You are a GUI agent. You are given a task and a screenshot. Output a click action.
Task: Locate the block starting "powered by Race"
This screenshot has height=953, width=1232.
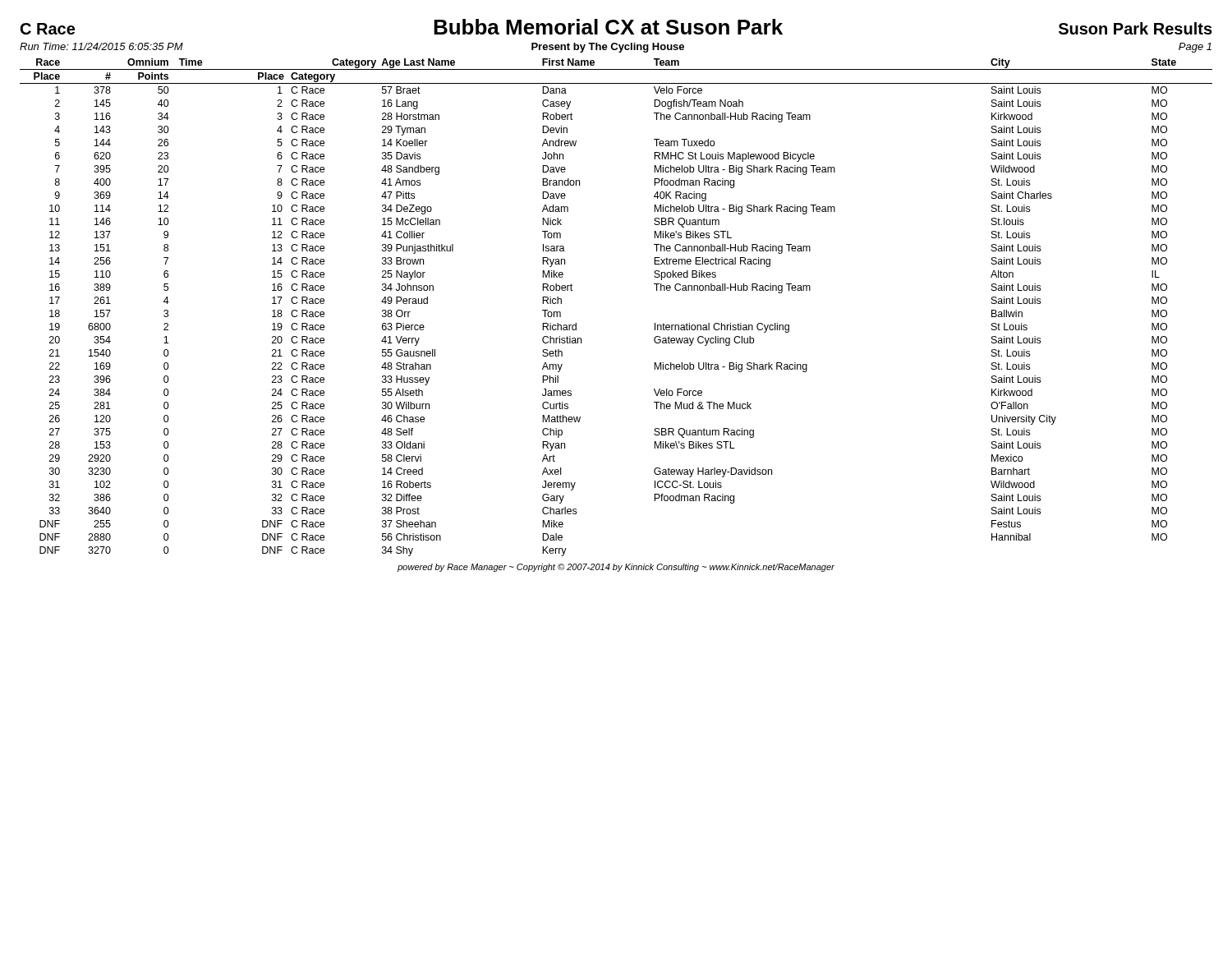[x=616, y=567]
